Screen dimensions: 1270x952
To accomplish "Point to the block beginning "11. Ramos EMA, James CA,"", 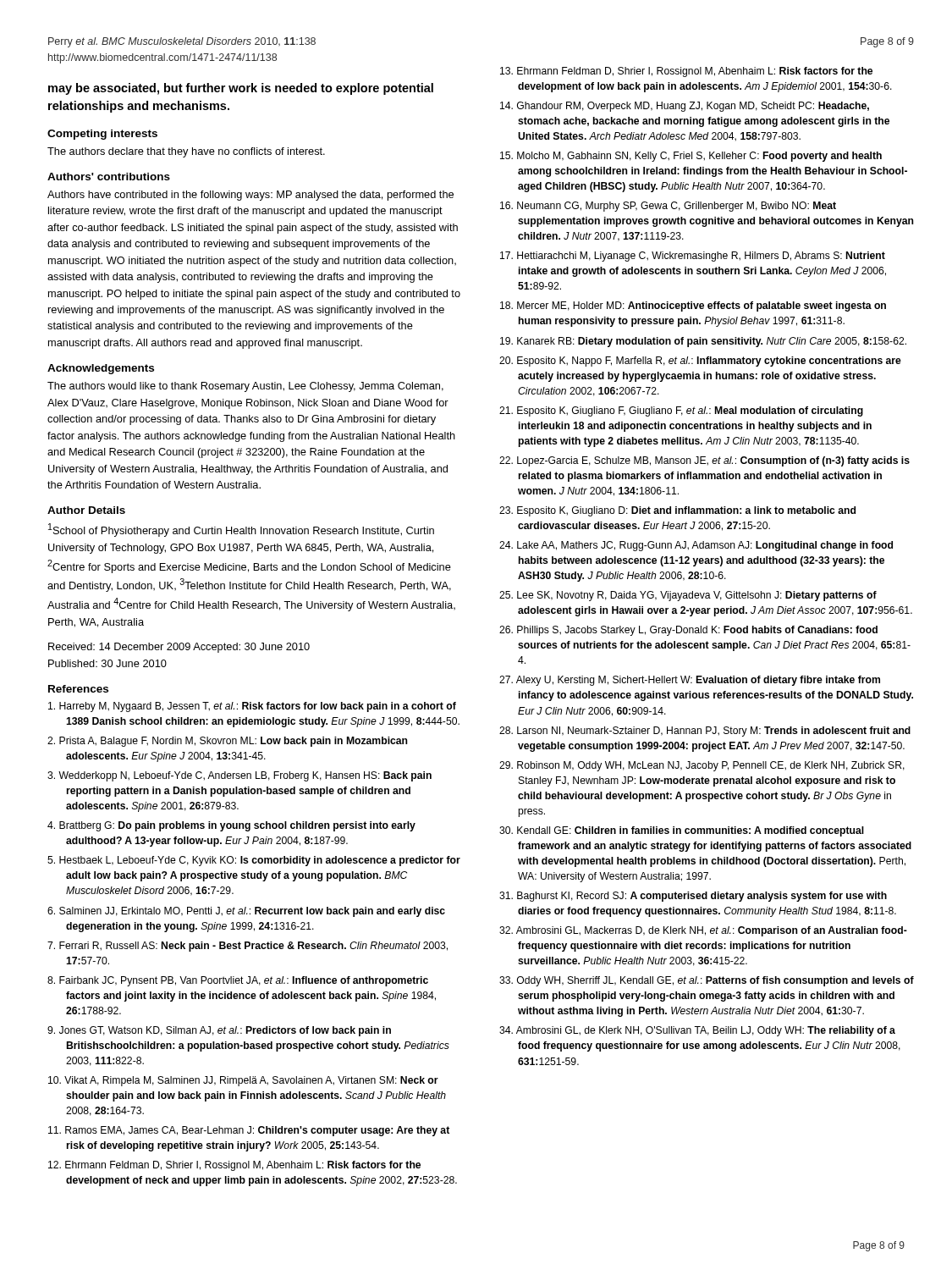I will (248, 1138).
